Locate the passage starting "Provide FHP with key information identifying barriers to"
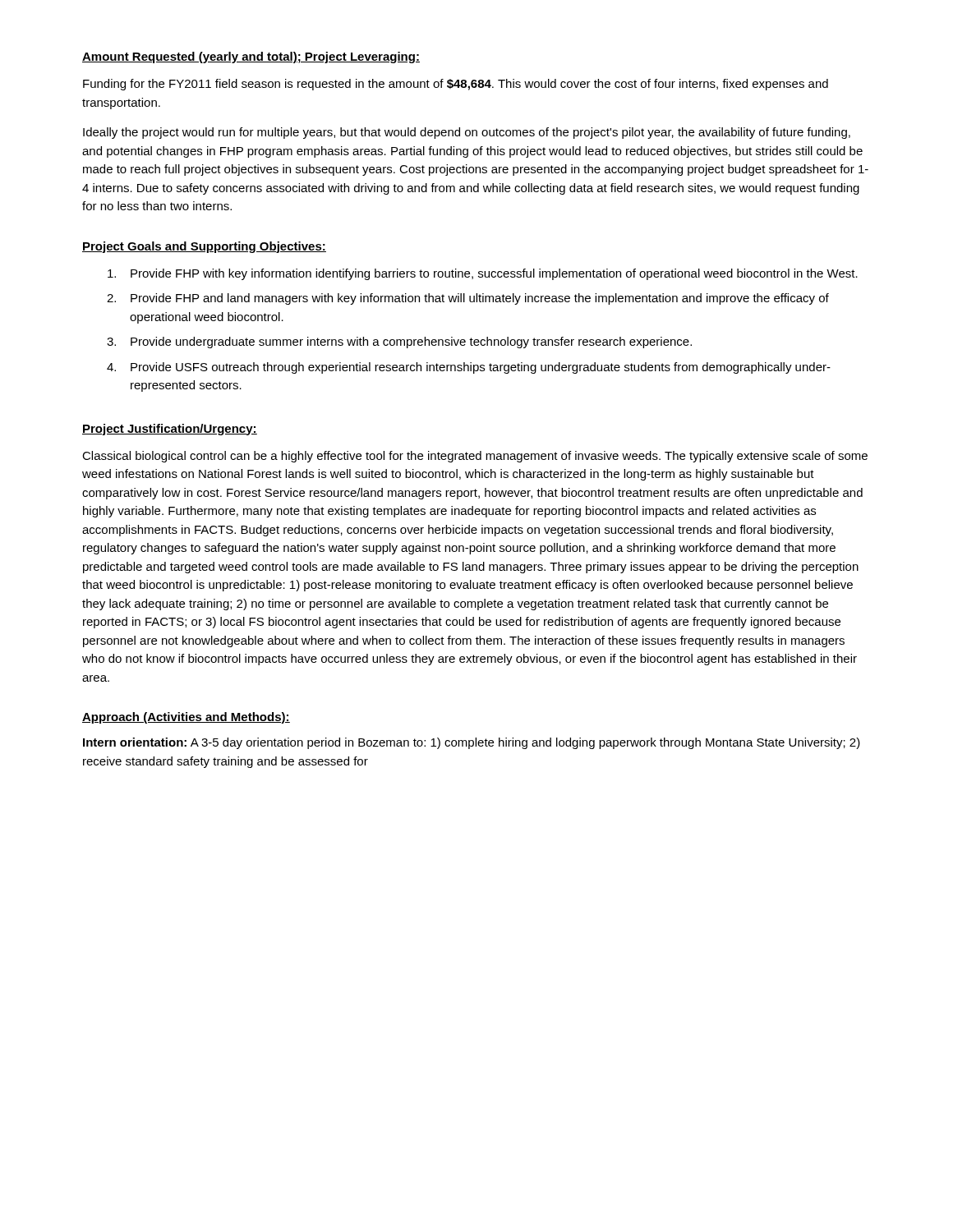The height and width of the screenshot is (1232, 953). [476, 273]
